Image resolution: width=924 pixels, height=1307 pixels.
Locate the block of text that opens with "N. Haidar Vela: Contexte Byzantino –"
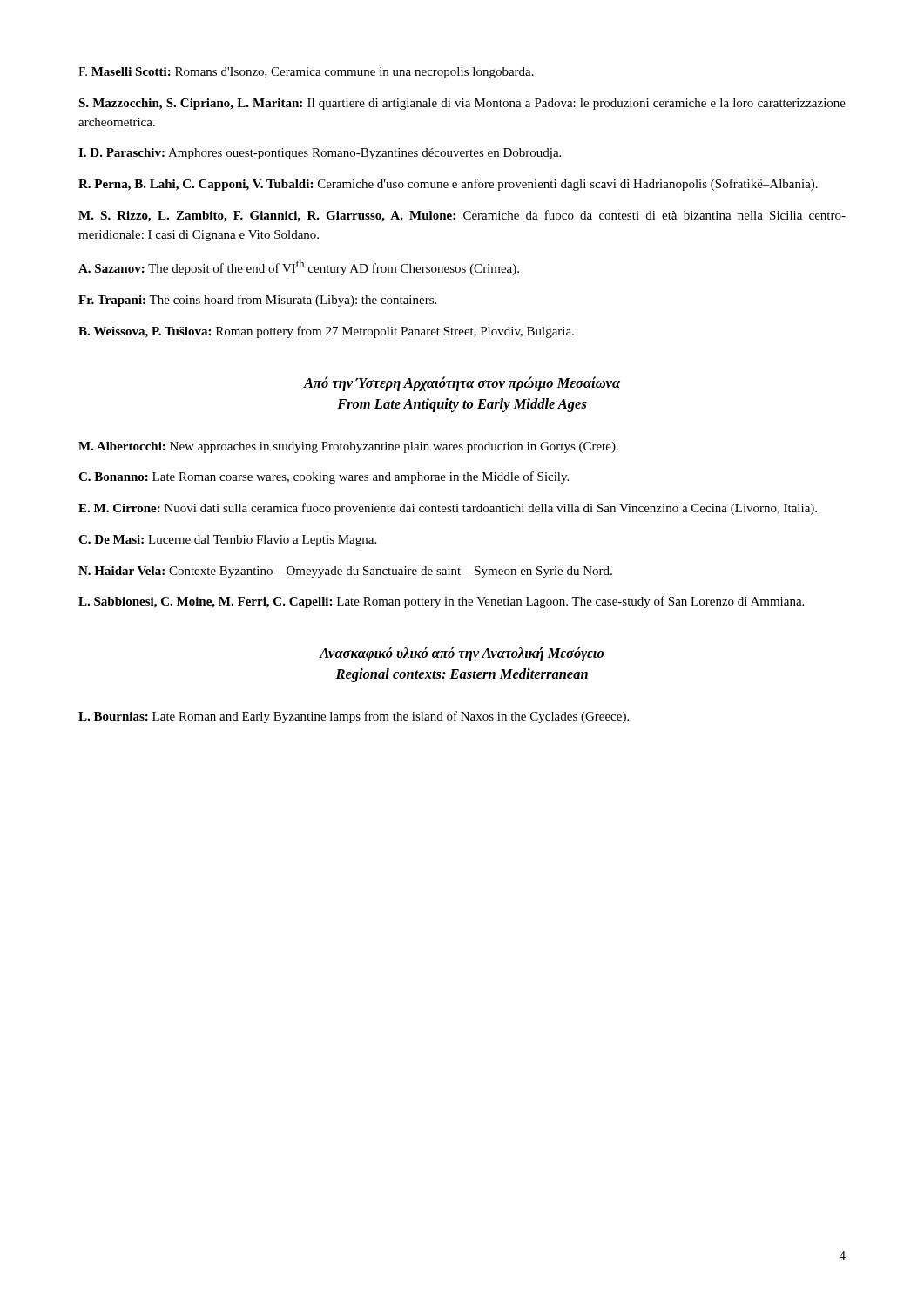tap(346, 570)
